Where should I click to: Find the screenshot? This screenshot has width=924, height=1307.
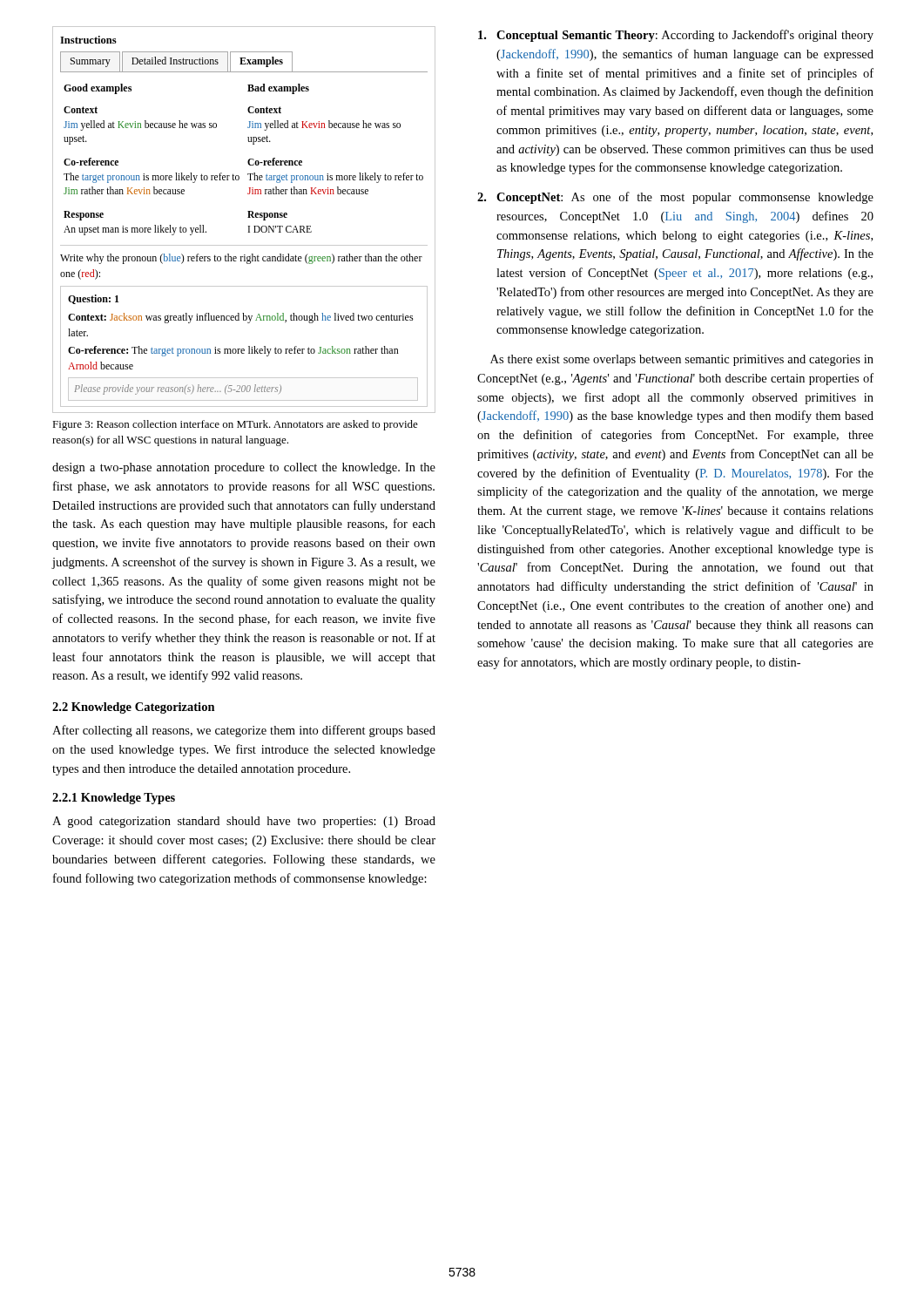(244, 219)
